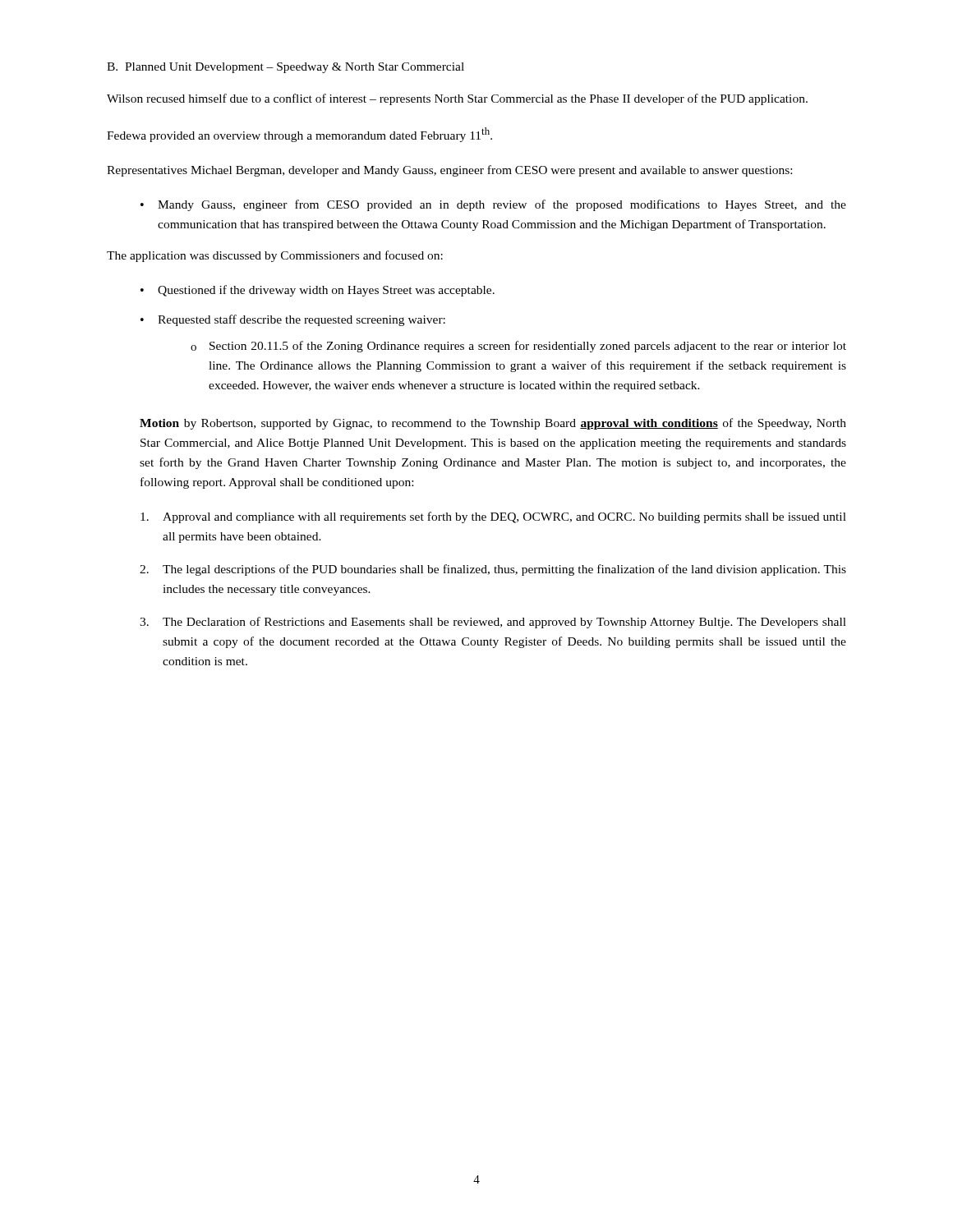Where is the passage that starts "Motion by Robertson,"?
Image resolution: width=953 pixels, height=1232 pixels.
(493, 452)
